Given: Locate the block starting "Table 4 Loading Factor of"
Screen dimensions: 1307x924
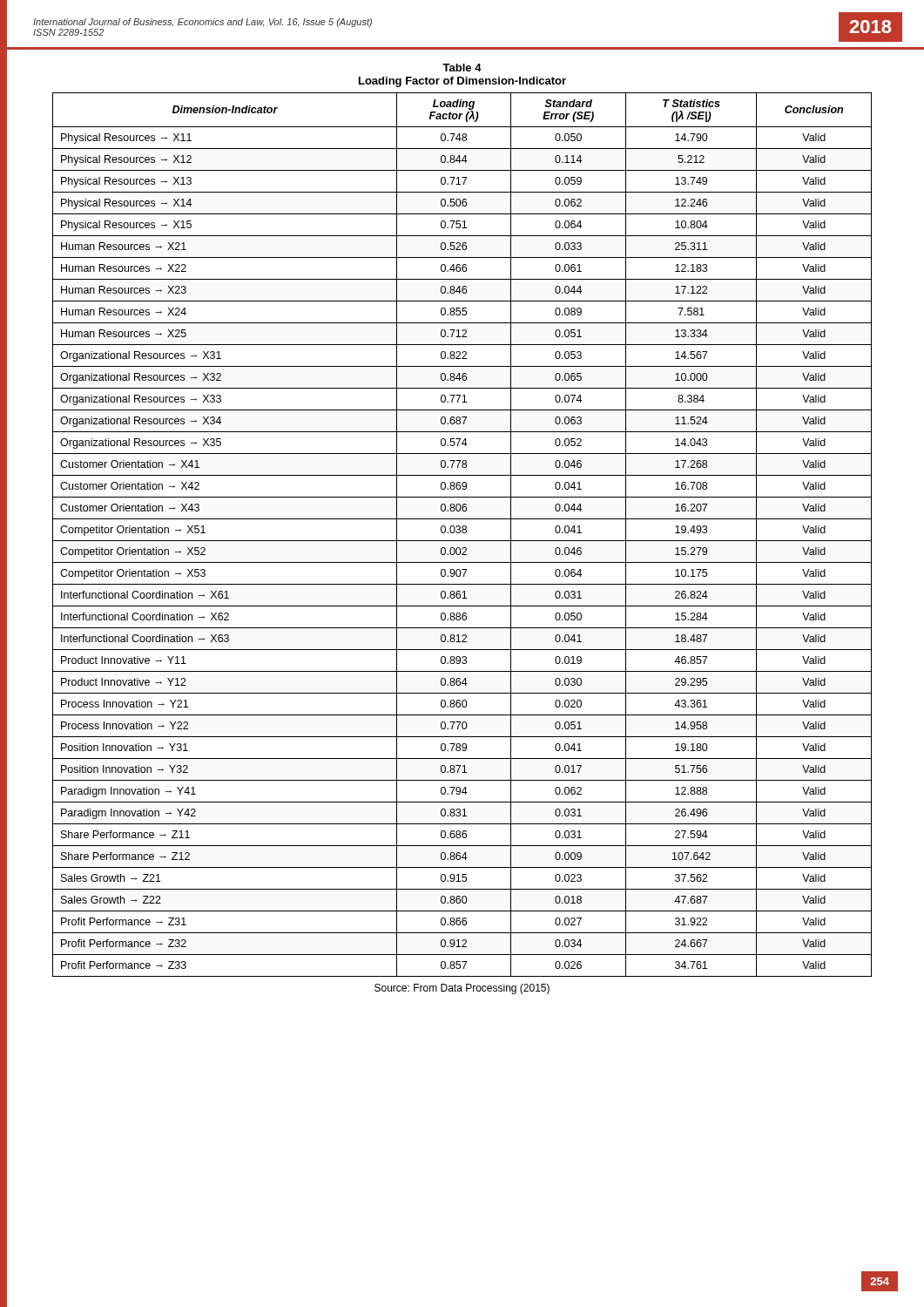Looking at the screenshot, I should pyautogui.click(x=462, y=74).
